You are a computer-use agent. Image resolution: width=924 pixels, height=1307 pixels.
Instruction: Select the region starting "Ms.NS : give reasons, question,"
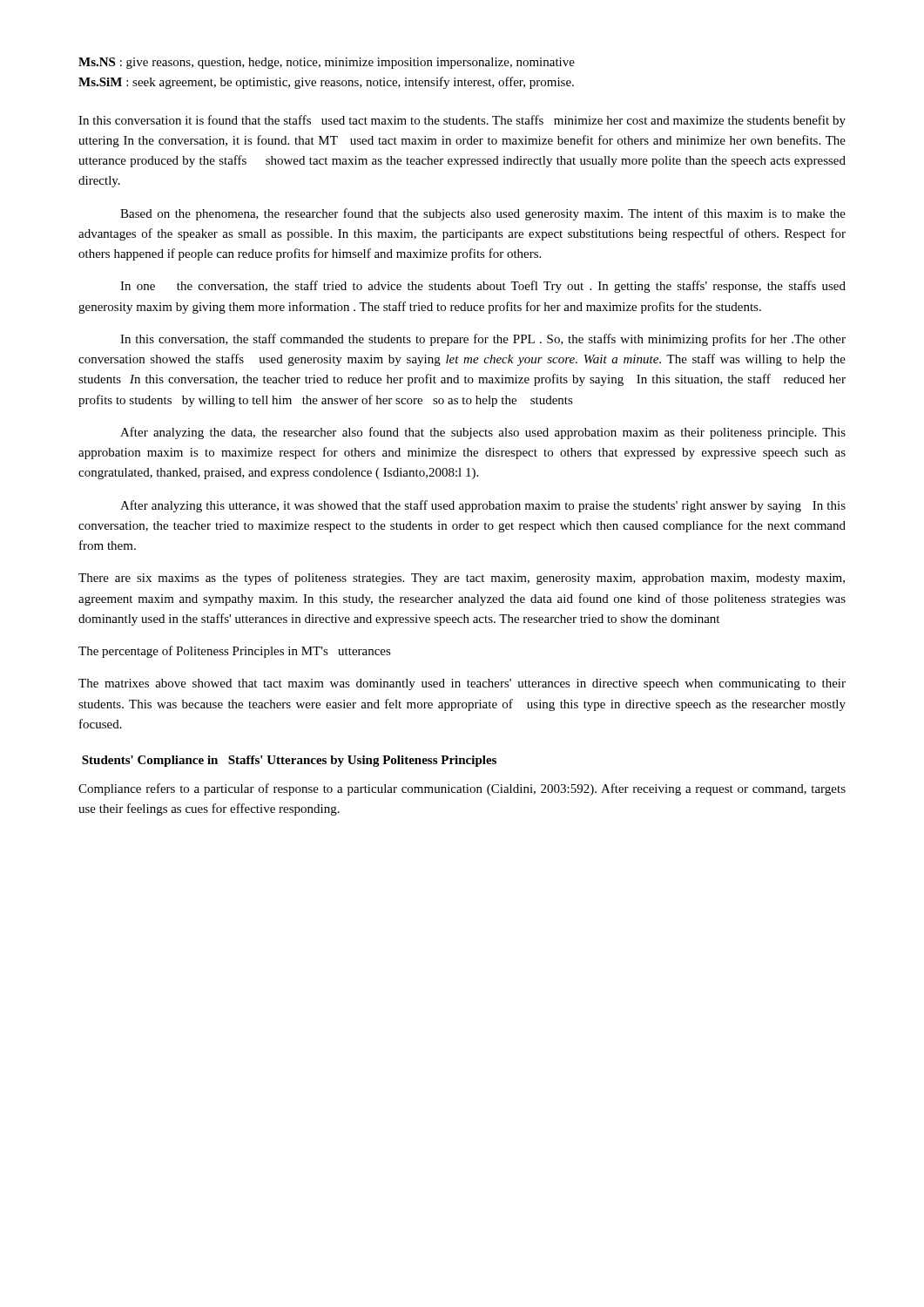point(327,72)
